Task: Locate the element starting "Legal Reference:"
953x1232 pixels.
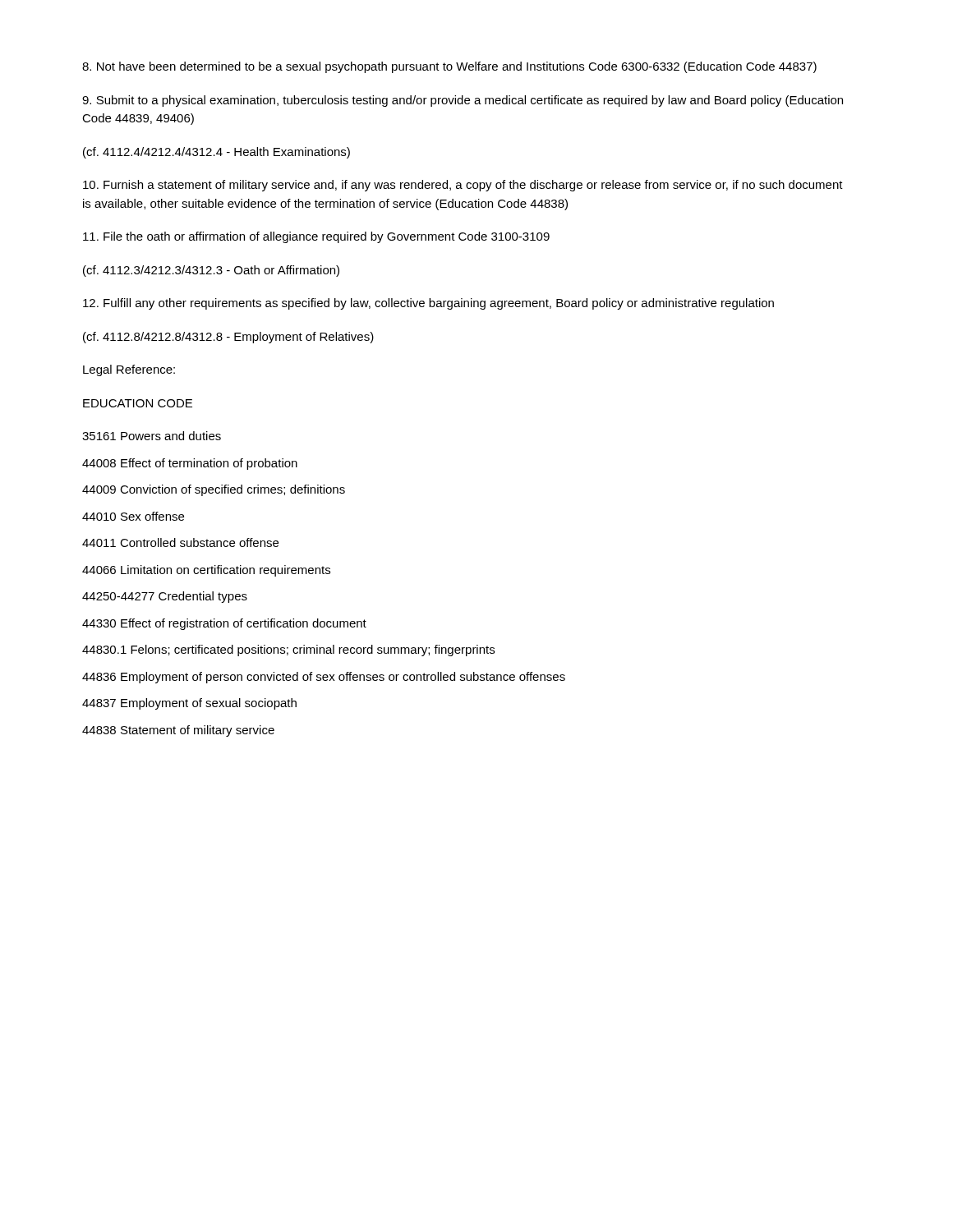Action: tap(129, 369)
